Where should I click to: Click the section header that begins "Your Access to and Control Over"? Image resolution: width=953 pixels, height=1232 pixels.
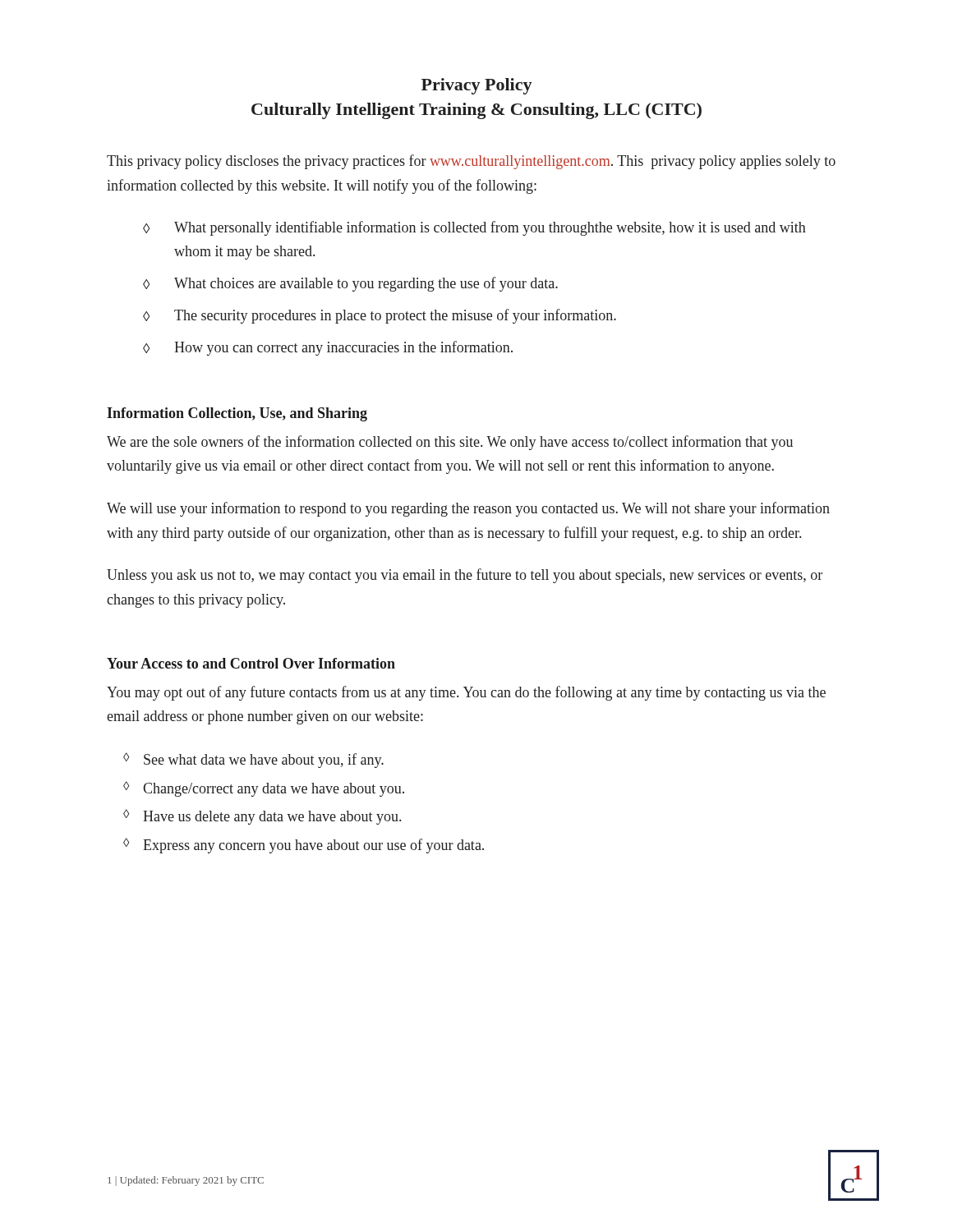coord(251,663)
